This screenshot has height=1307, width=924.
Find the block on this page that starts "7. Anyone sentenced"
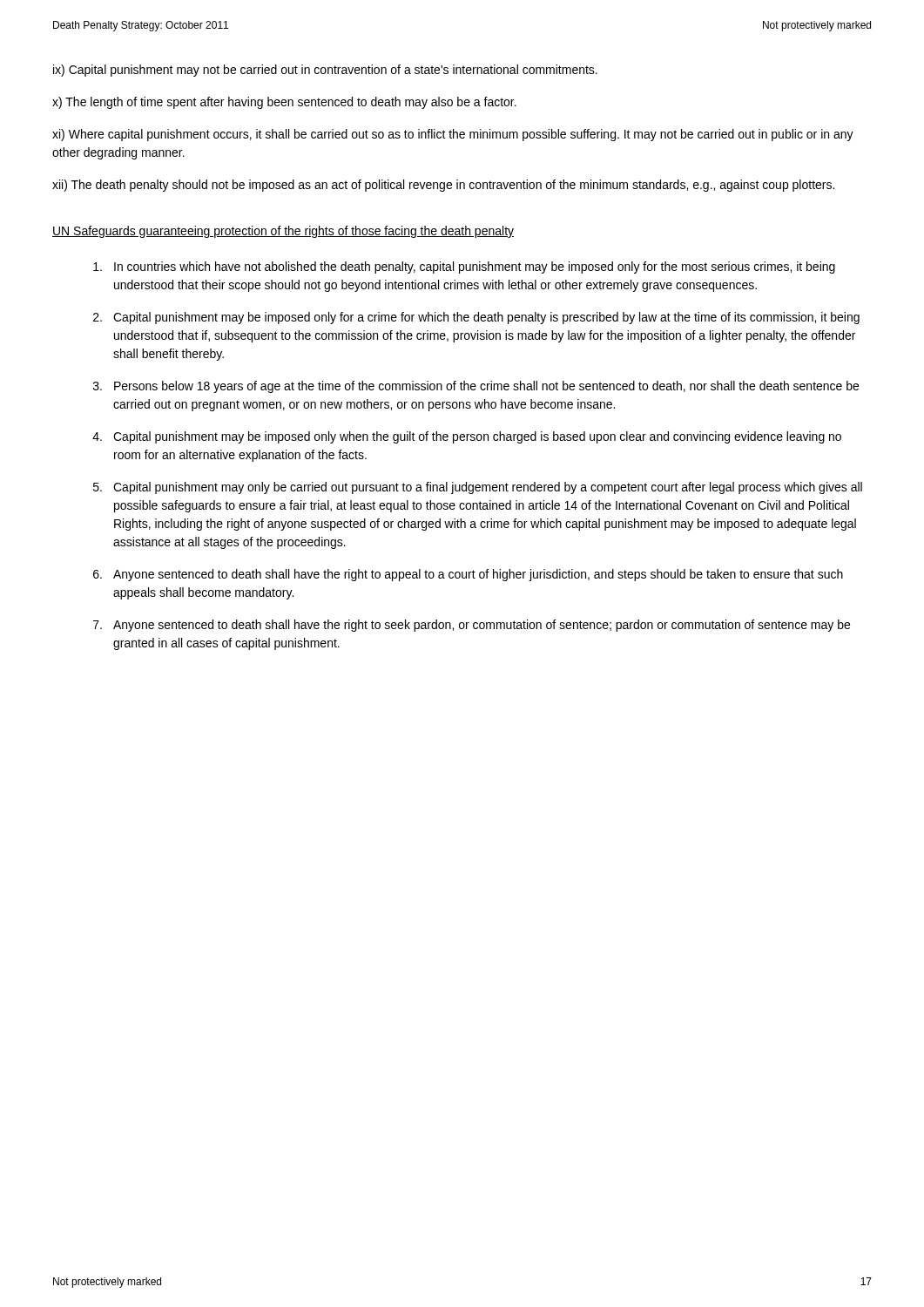point(475,634)
